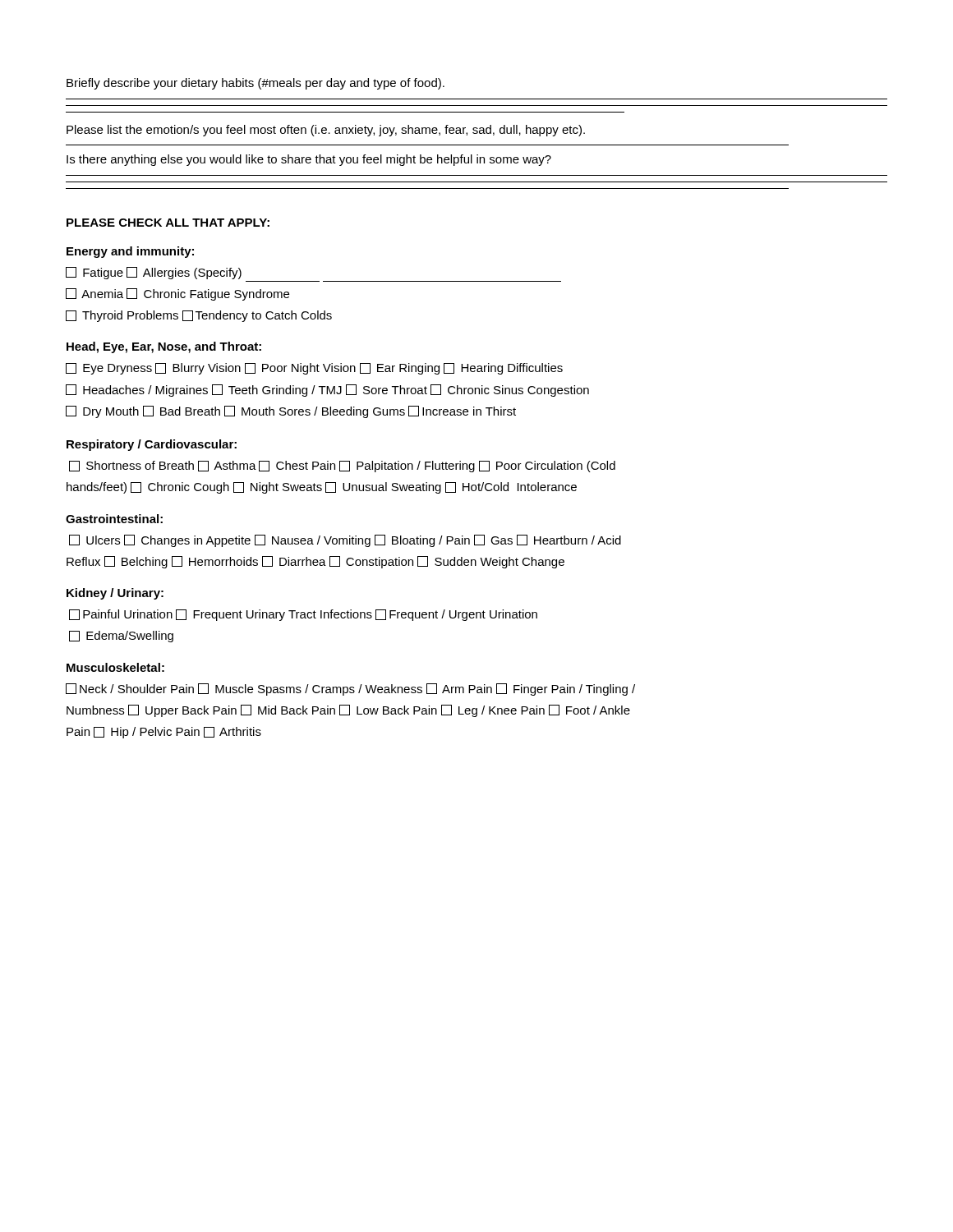
Task: Point to the text starting "Ulcers Changes in Appetite Nausea / Vomiting Bloating"
Action: pyautogui.click(x=344, y=540)
